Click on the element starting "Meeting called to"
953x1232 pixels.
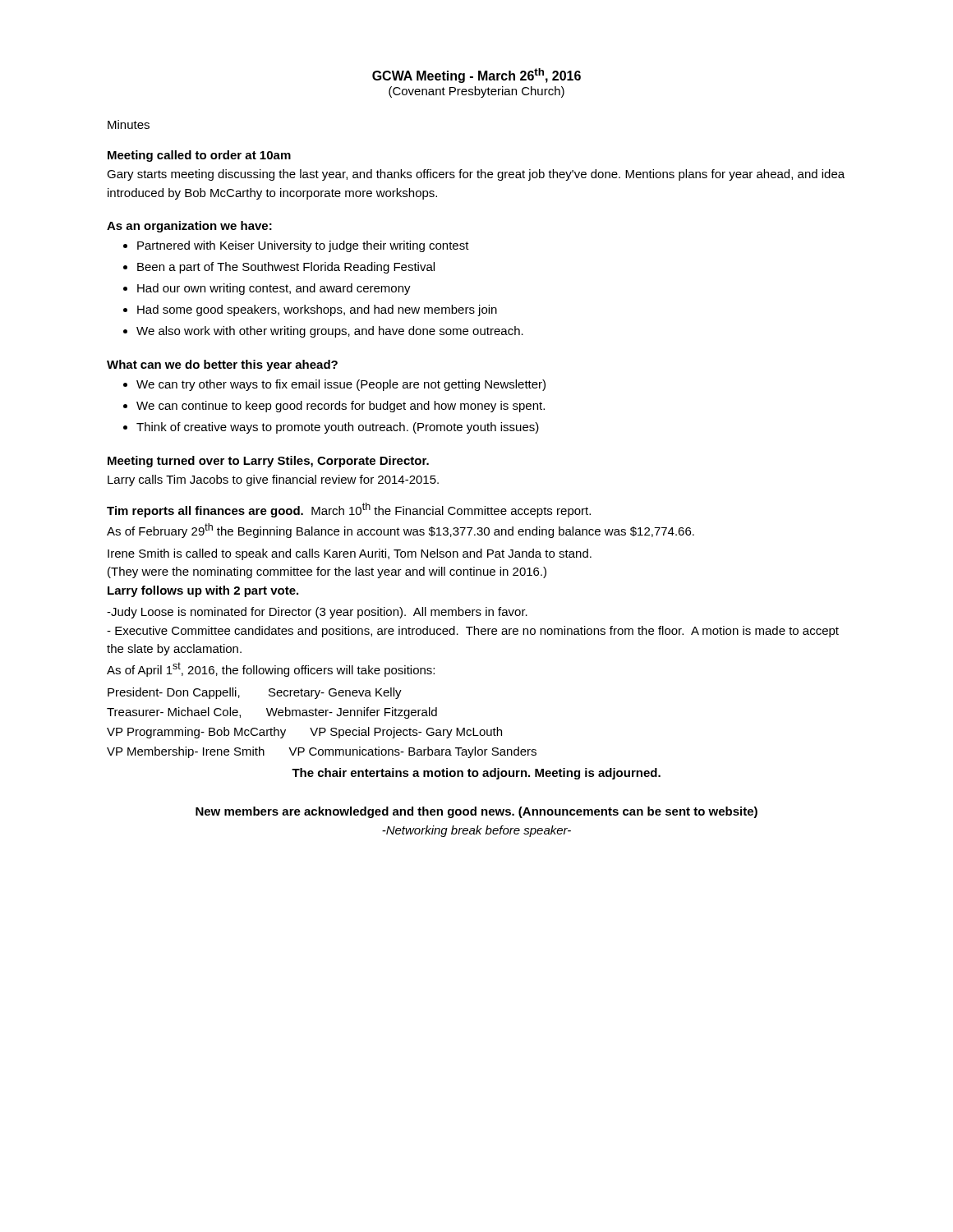pos(199,155)
